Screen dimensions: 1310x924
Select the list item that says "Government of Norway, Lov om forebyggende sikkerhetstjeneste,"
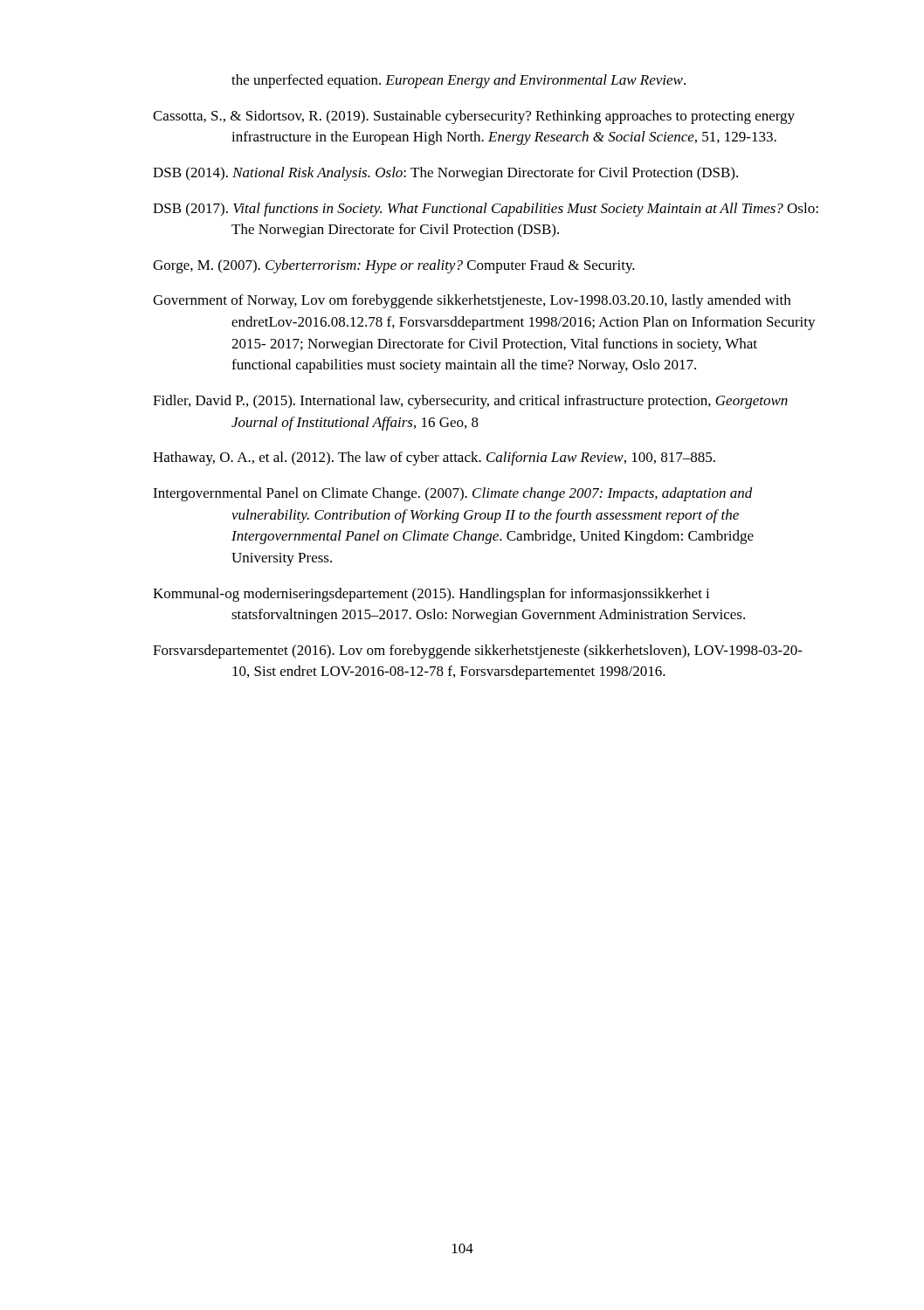(484, 333)
